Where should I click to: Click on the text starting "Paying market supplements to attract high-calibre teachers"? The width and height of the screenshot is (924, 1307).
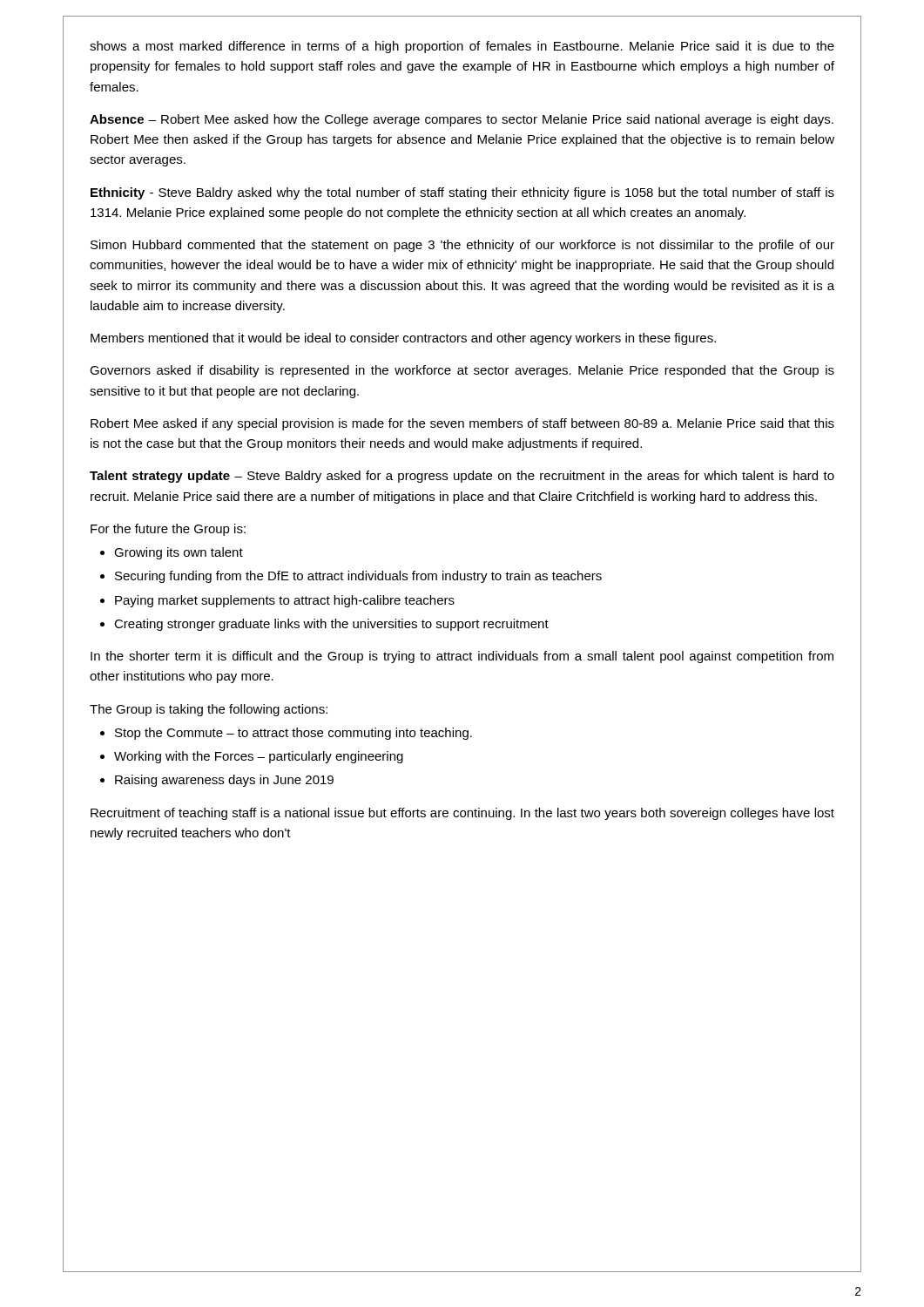point(284,599)
